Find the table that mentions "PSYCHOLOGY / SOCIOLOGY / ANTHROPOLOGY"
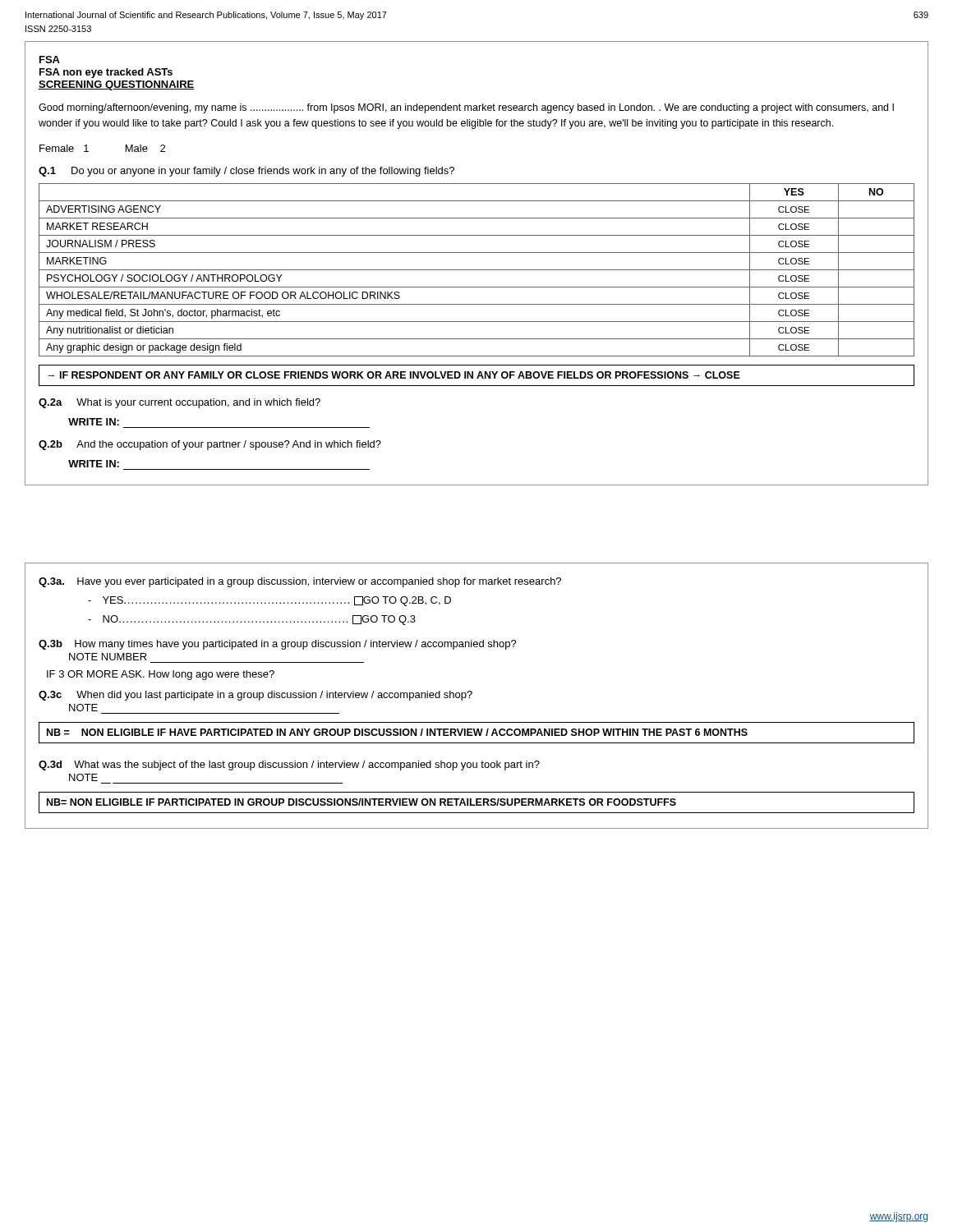 (x=476, y=270)
